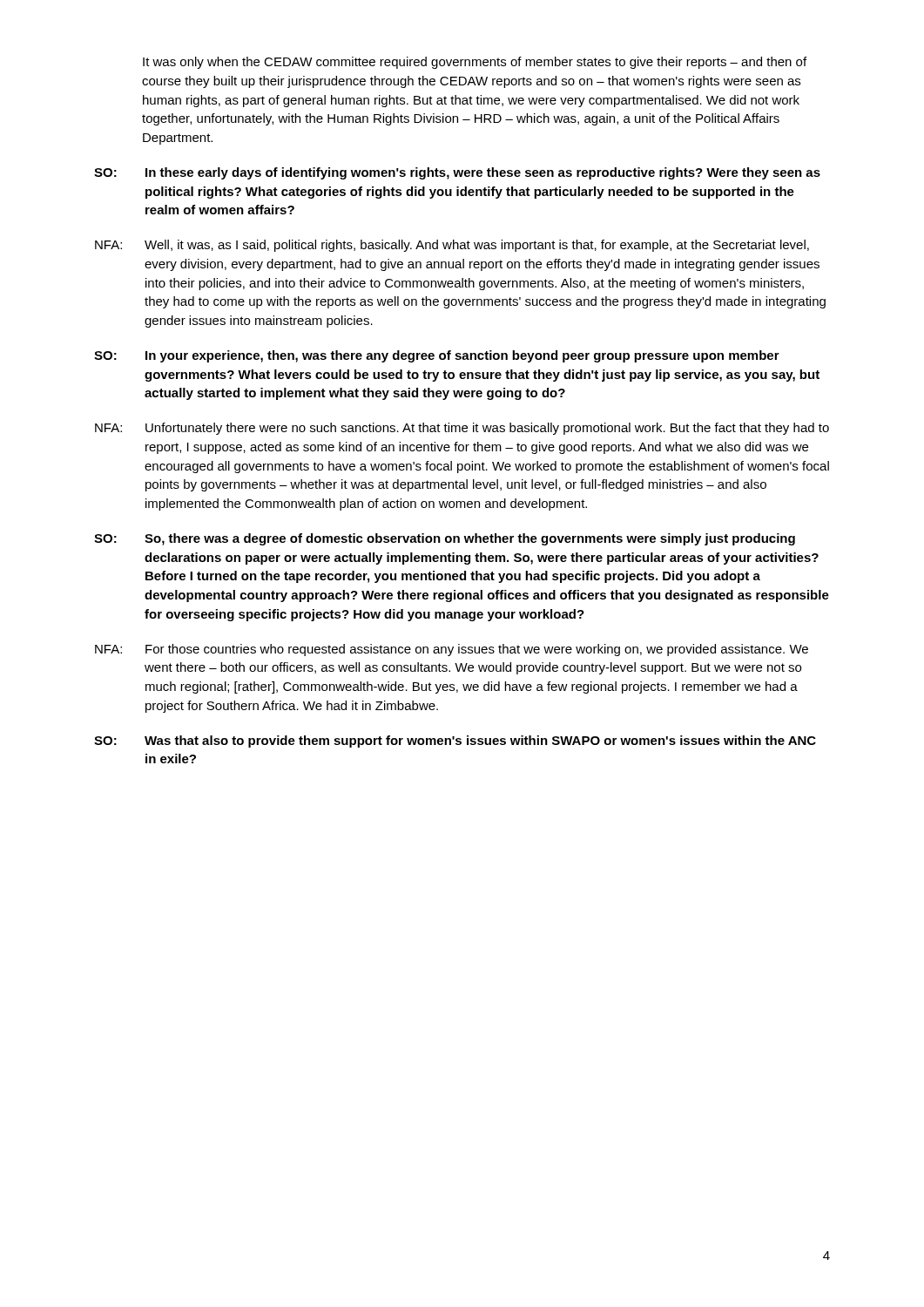Locate the list item containing "SO: So, there was a degree"

click(x=462, y=576)
